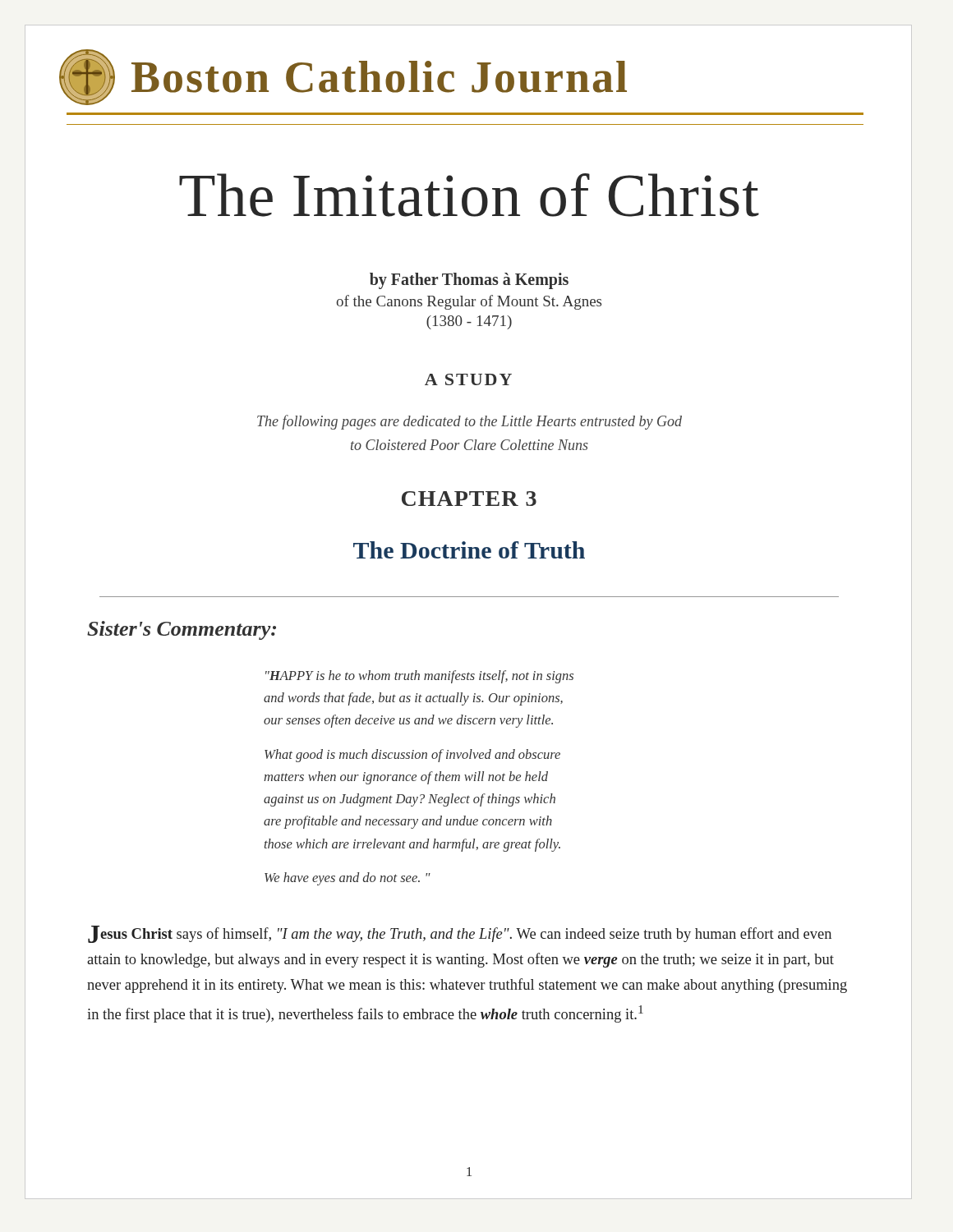Select the text block that says "Jesus Christ says of himself,"
This screenshot has height=1232, width=953.
click(x=469, y=974)
